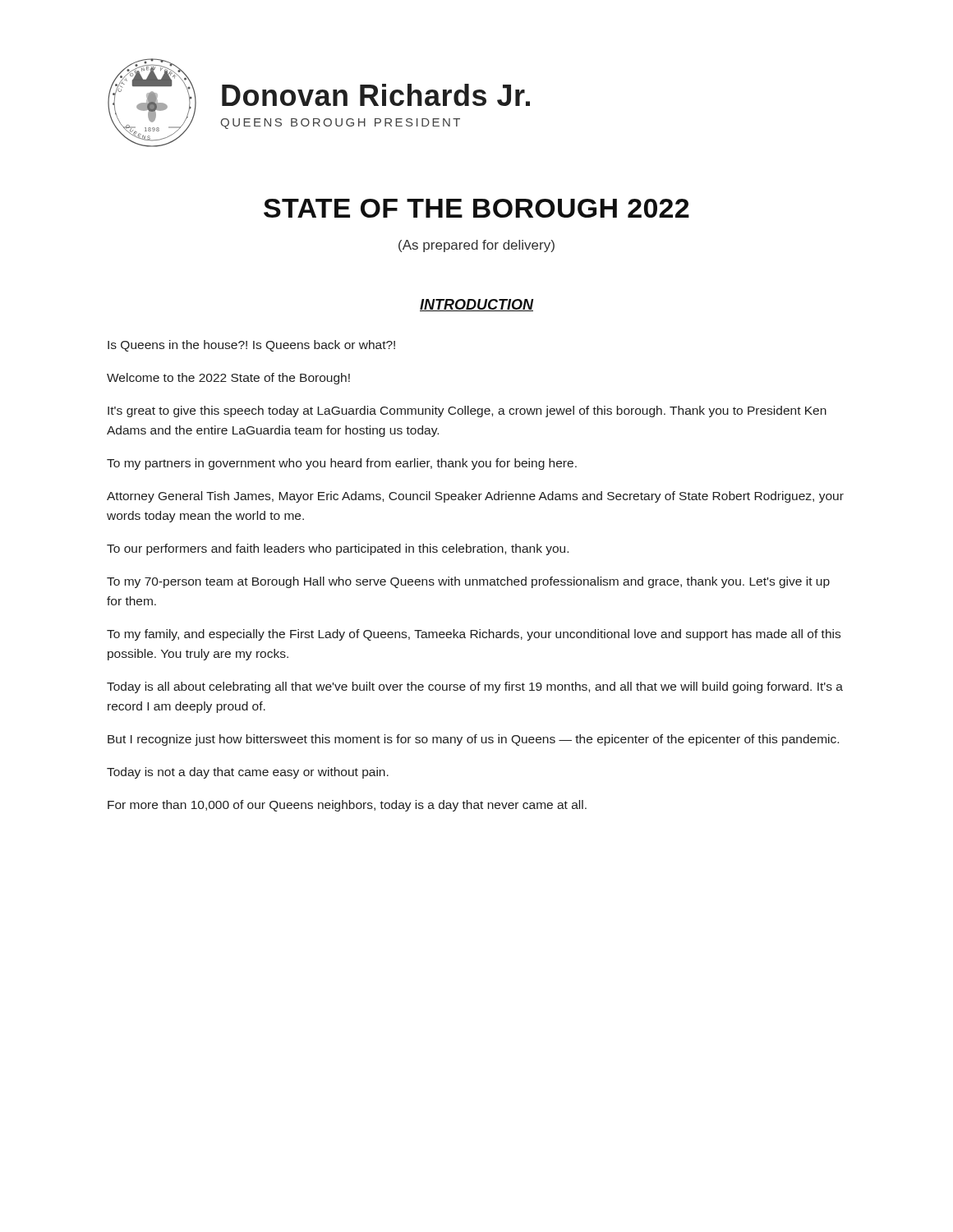Find the text block that reads "Today is all about celebrating all that"
The width and height of the screenshot is (953, 1232).
point(475,696)
